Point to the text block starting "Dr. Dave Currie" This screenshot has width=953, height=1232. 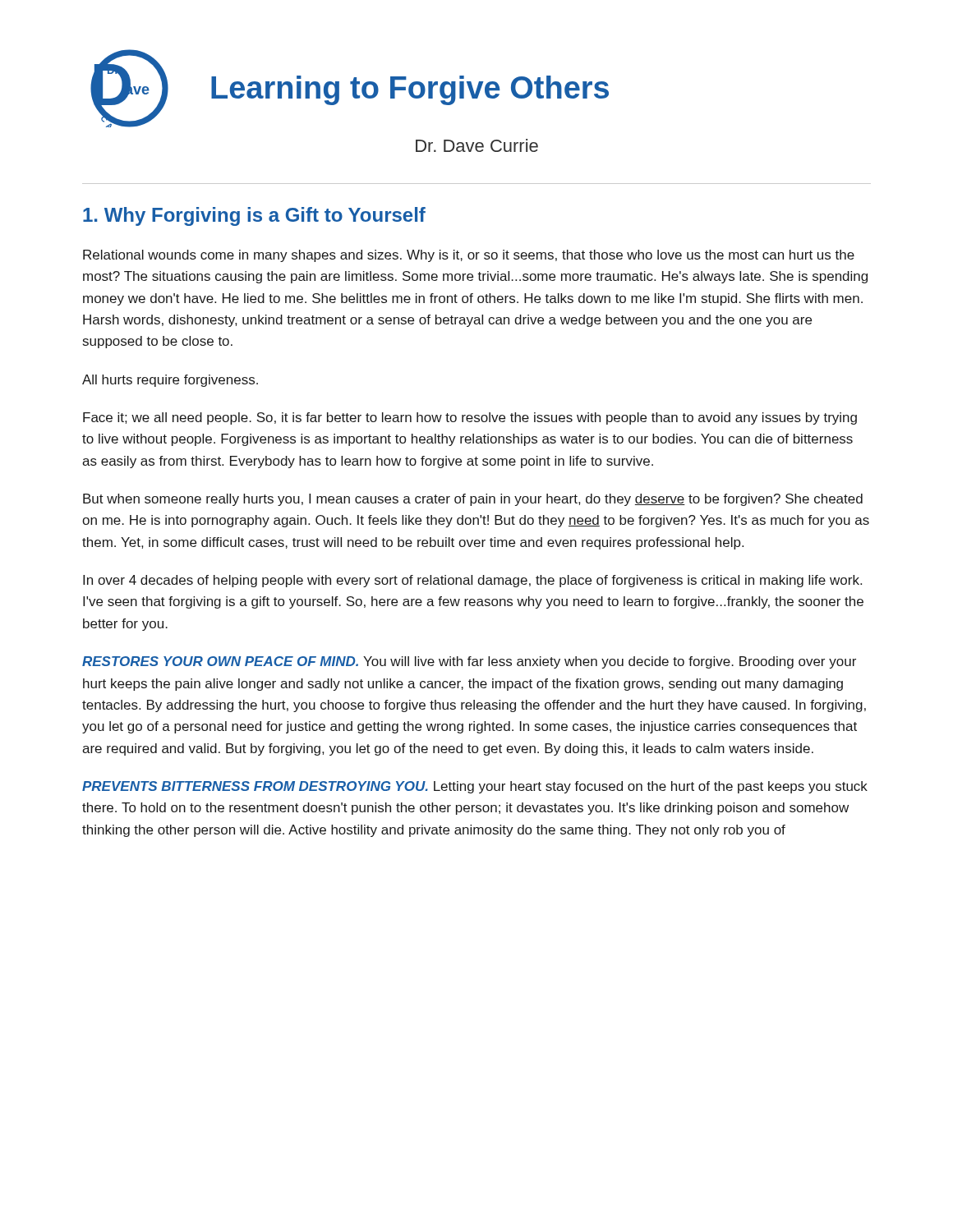(476, 146)
